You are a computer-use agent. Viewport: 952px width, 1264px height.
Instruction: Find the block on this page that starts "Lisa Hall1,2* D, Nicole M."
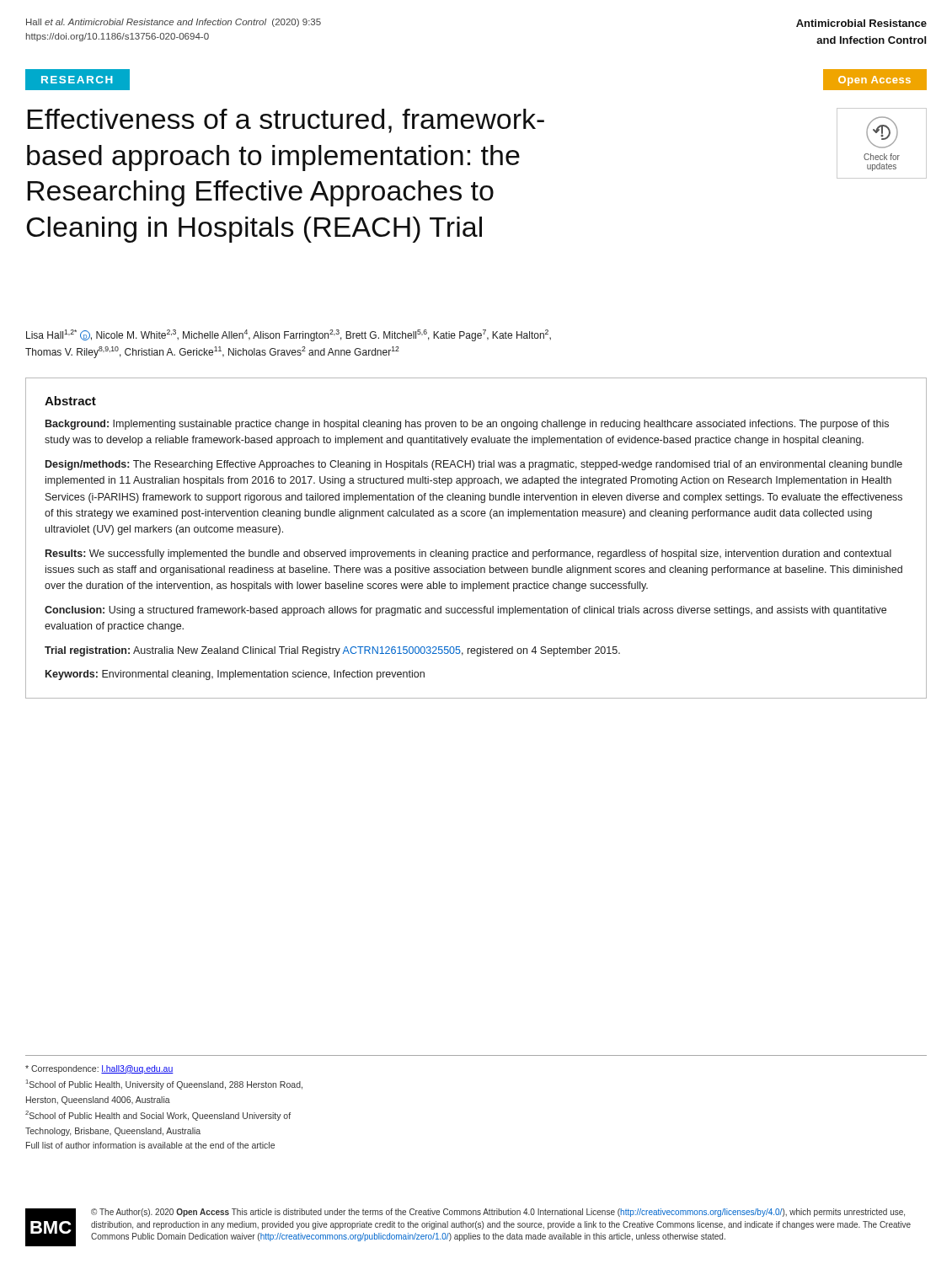[x=288, y=343]
